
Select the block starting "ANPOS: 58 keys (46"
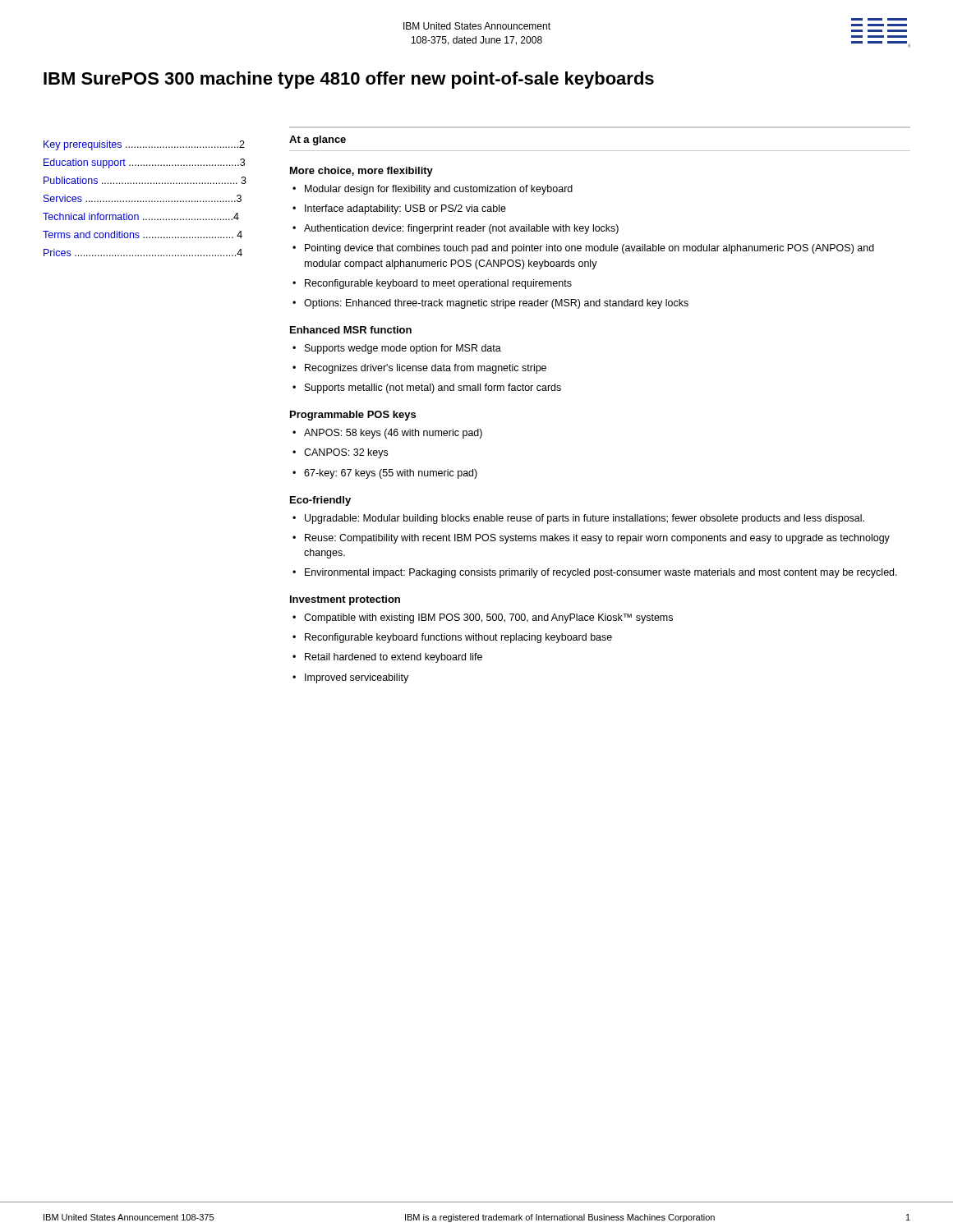tap(393, 433)
